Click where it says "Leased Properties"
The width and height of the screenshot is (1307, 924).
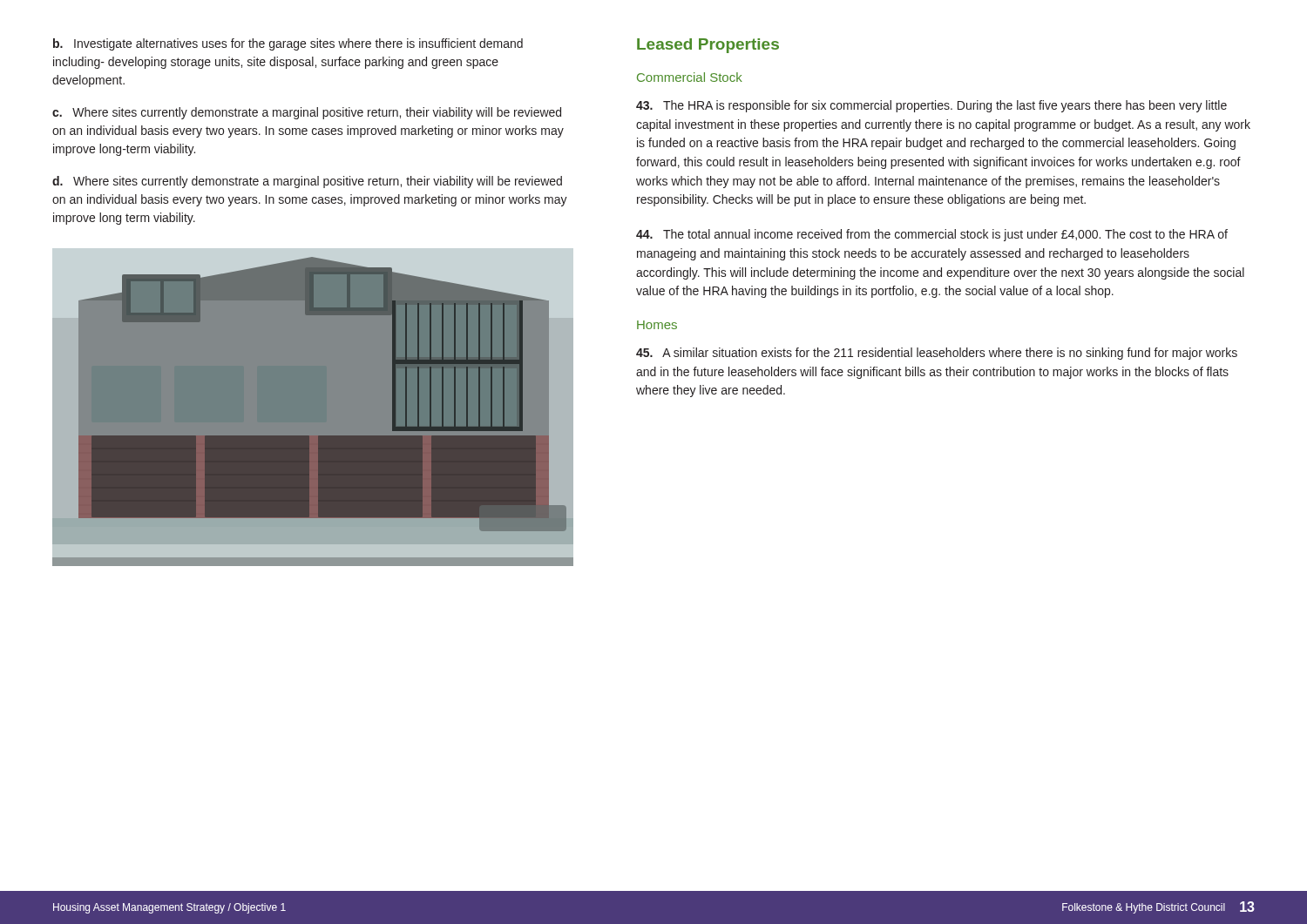(708, 44)
